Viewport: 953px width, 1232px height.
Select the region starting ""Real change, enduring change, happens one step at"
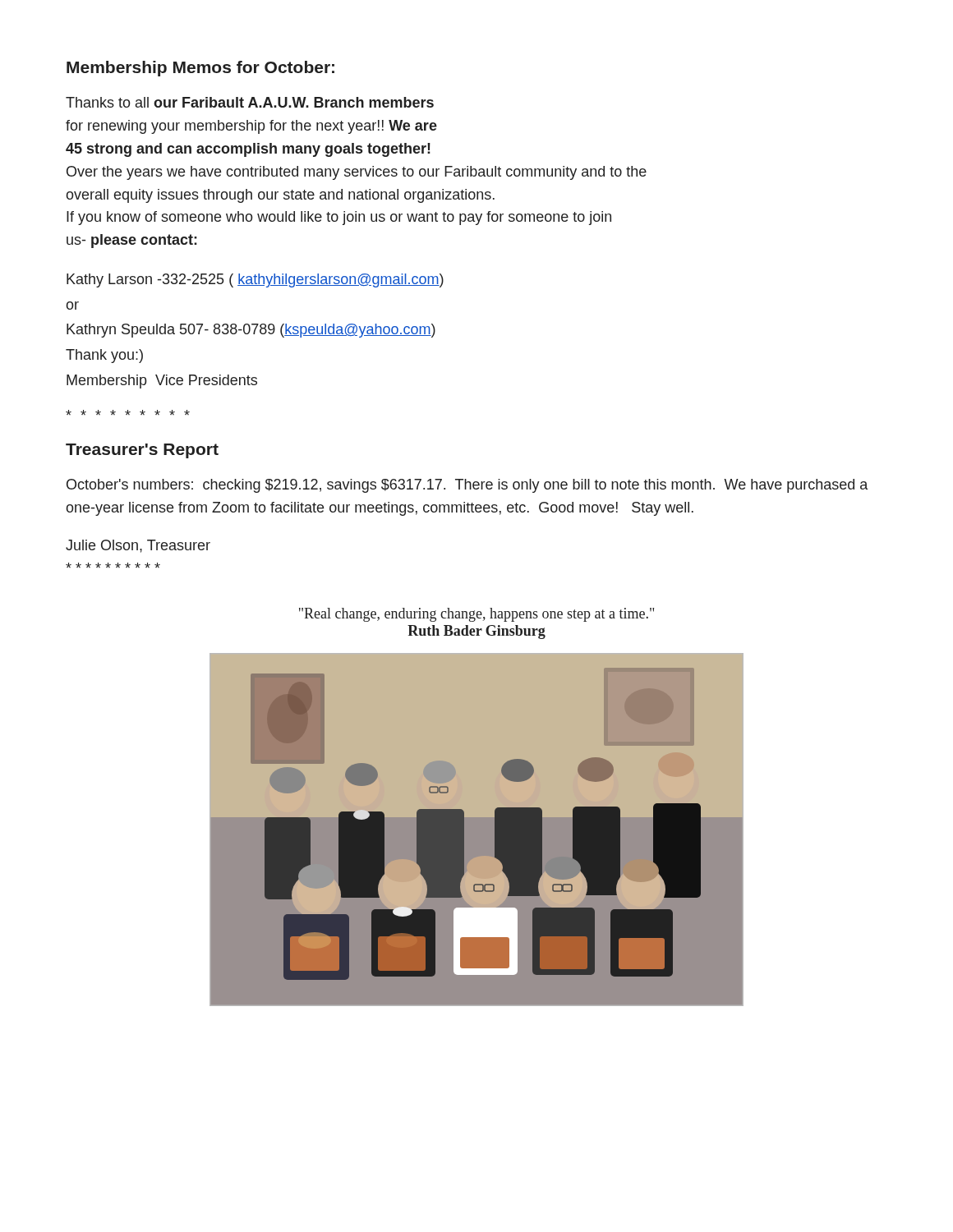[x=476, y=622]
